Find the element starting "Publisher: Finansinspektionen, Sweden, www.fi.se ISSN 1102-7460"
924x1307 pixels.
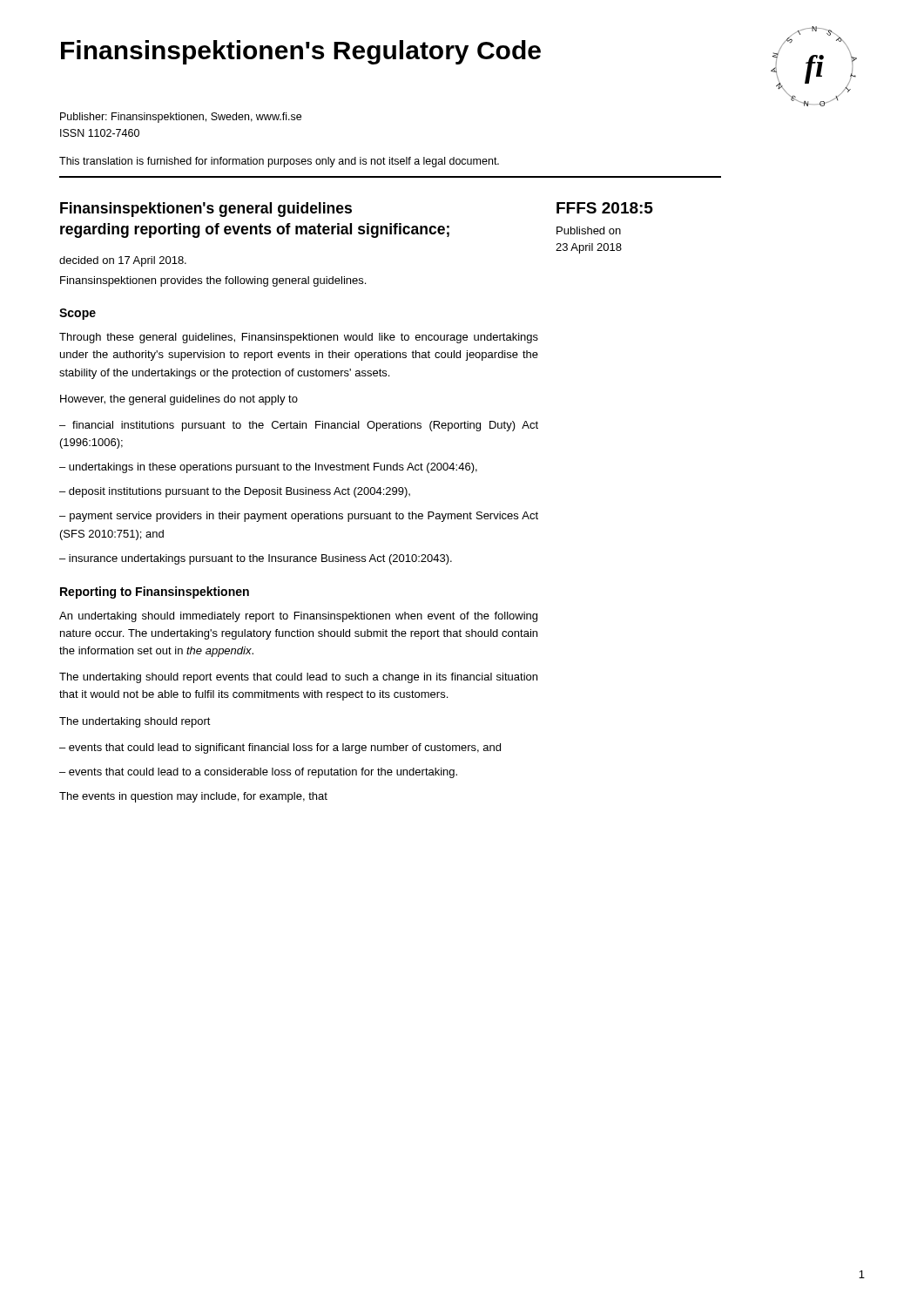coord(181,125)
